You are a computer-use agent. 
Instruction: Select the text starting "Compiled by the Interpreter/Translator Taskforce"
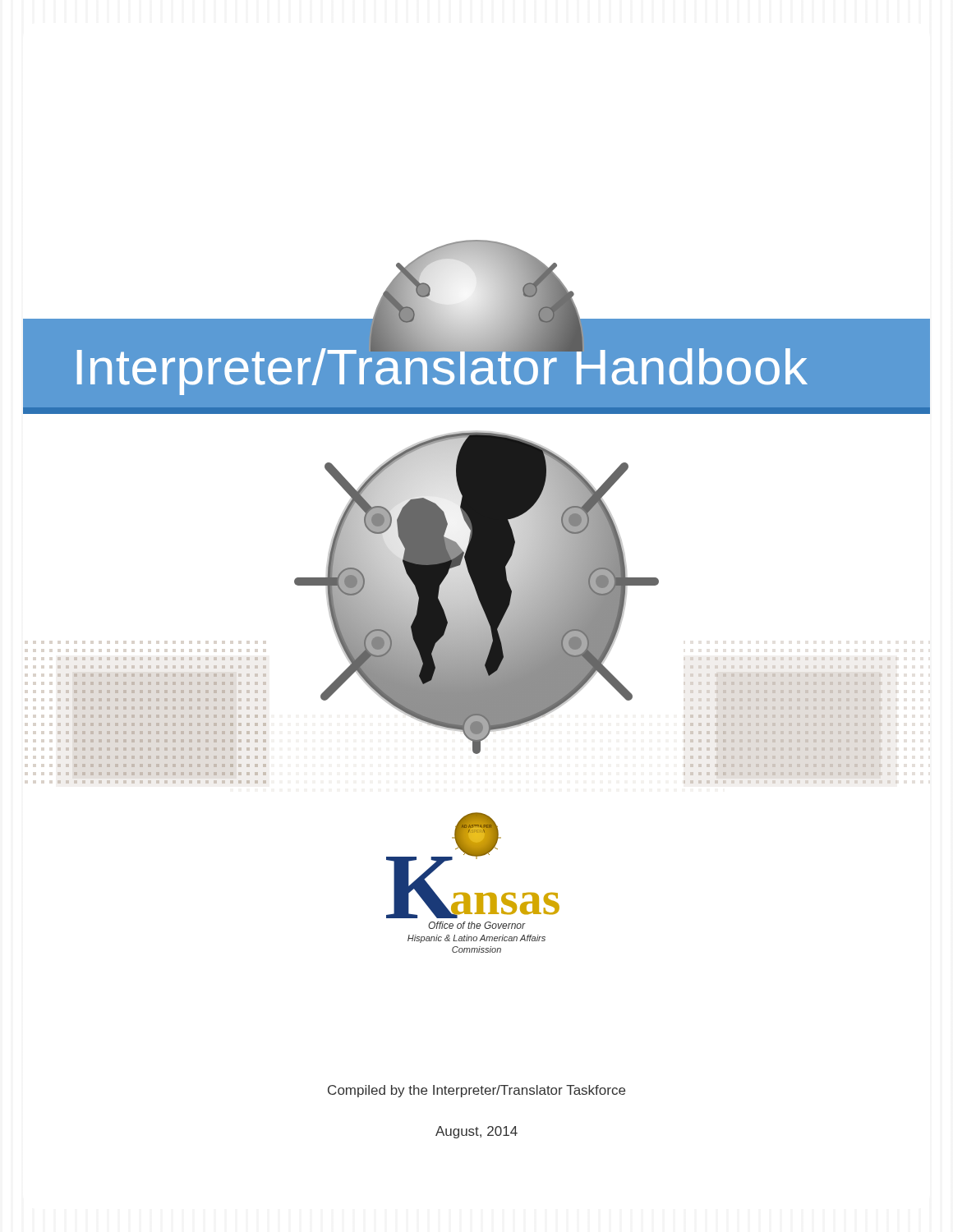[476, 1090]
